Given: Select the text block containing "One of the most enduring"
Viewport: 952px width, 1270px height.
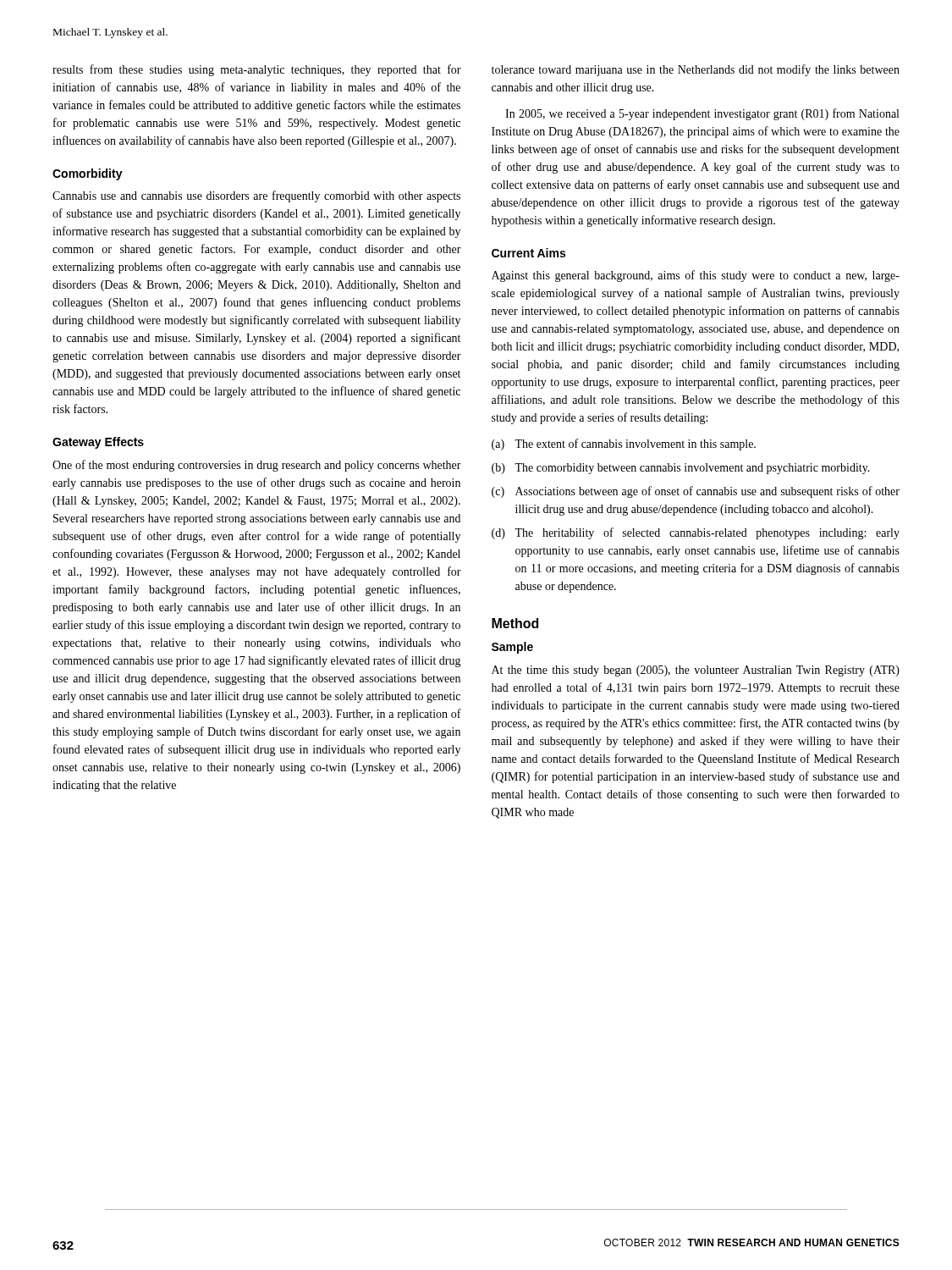Looking at the screenshot, I should click(x=257, y=625).
